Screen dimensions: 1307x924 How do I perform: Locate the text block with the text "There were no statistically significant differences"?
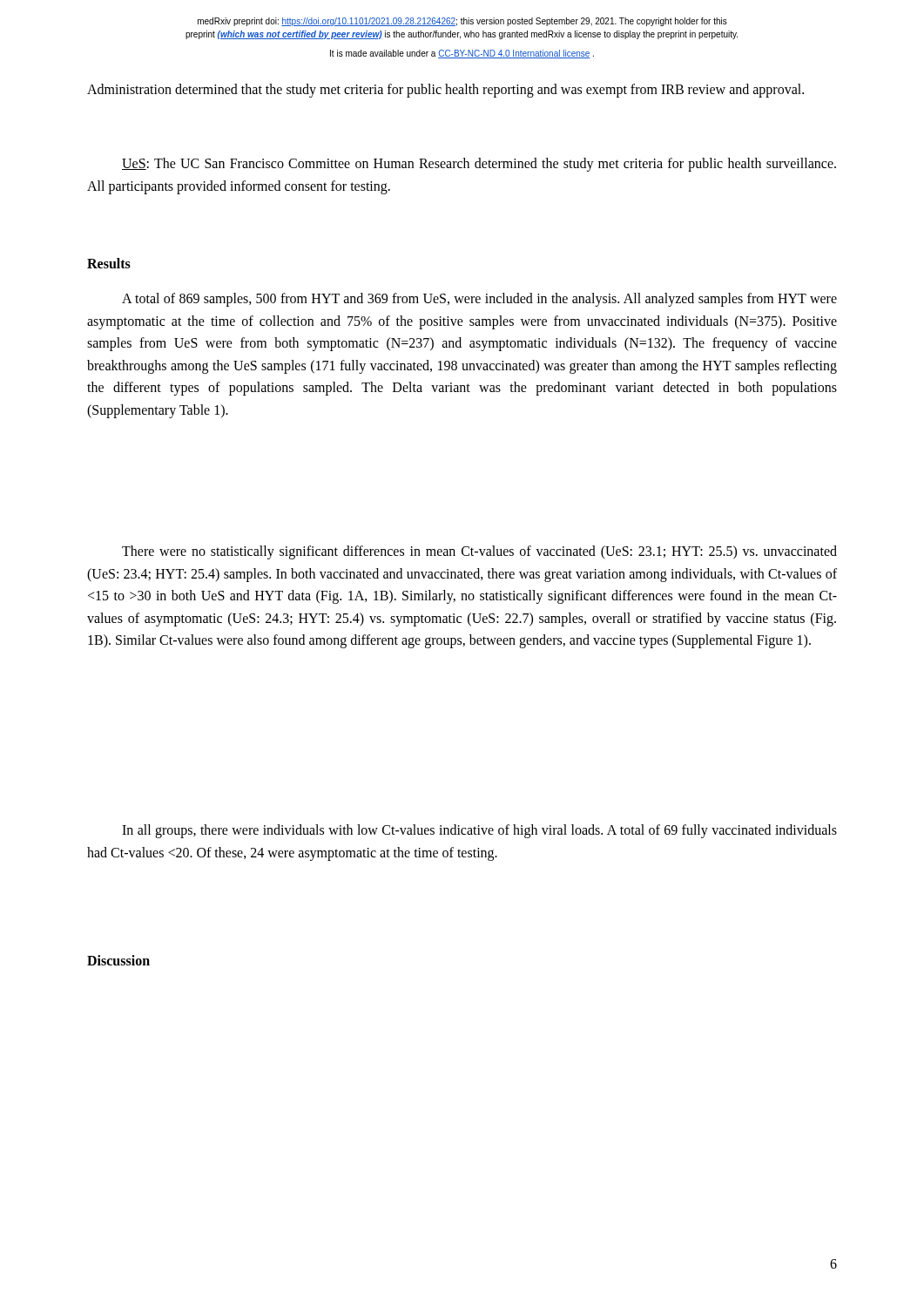click(462, 596)
